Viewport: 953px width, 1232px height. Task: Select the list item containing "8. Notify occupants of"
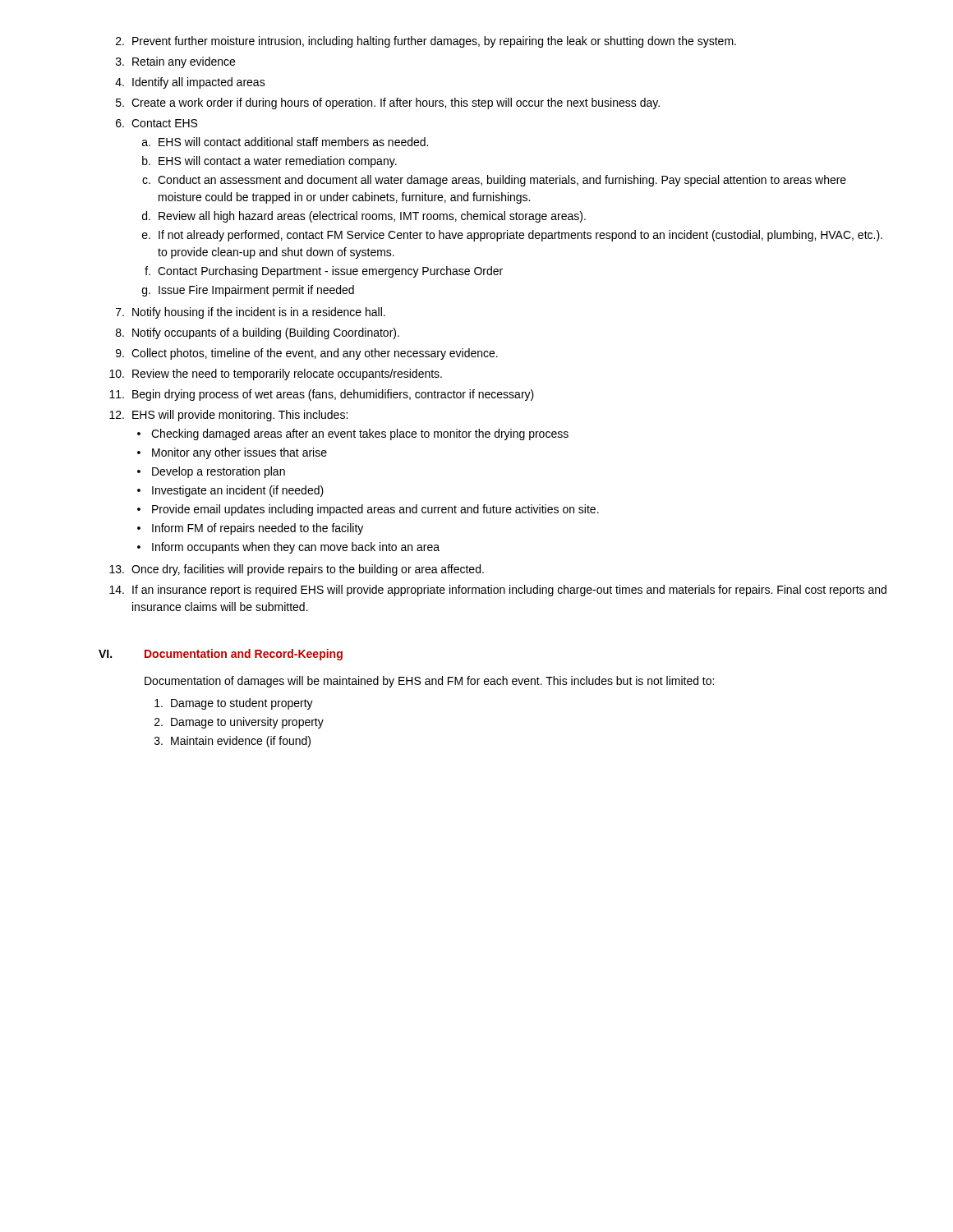(x=258, y=333)
